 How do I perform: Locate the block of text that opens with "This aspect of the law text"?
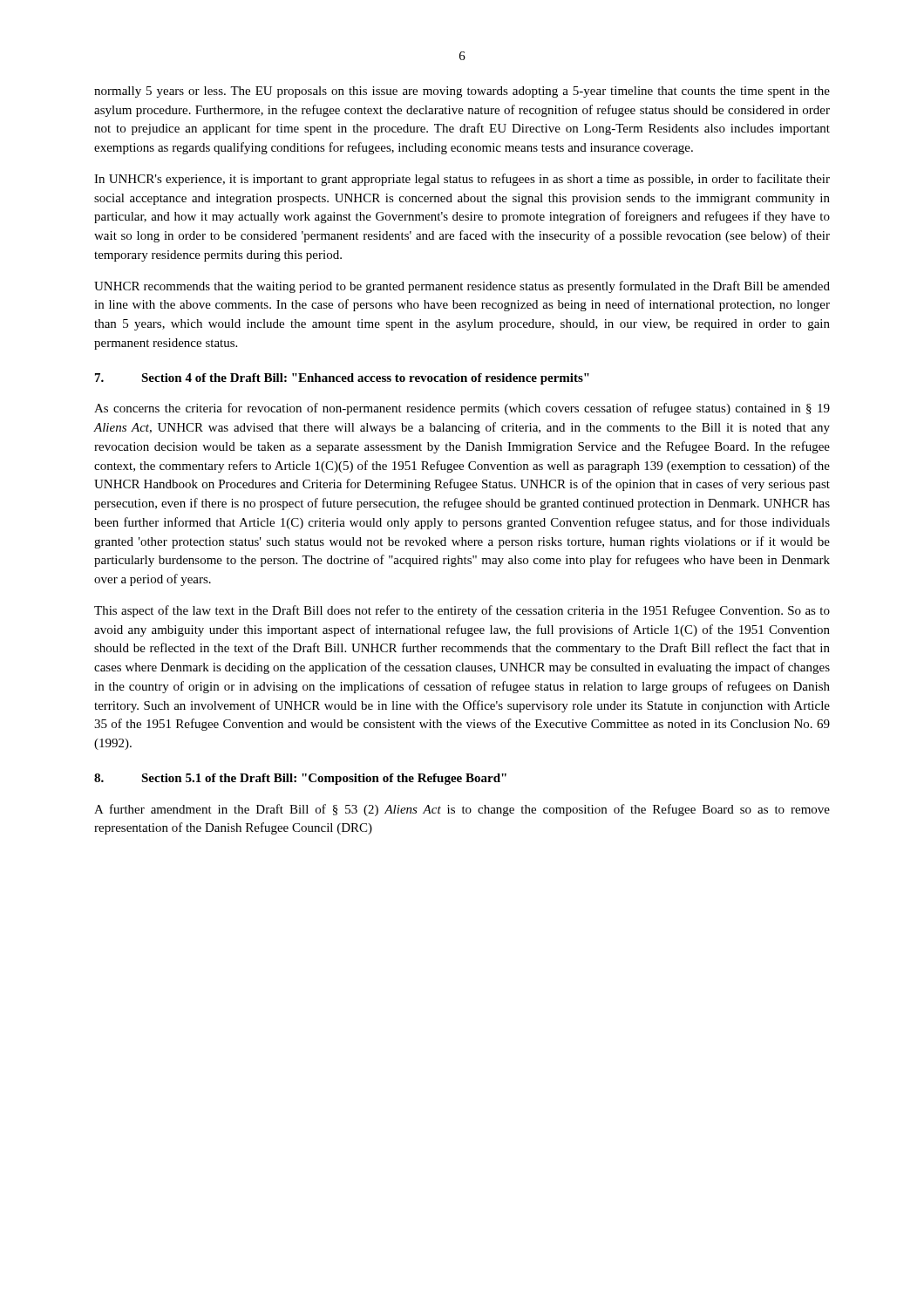[462, 677]
